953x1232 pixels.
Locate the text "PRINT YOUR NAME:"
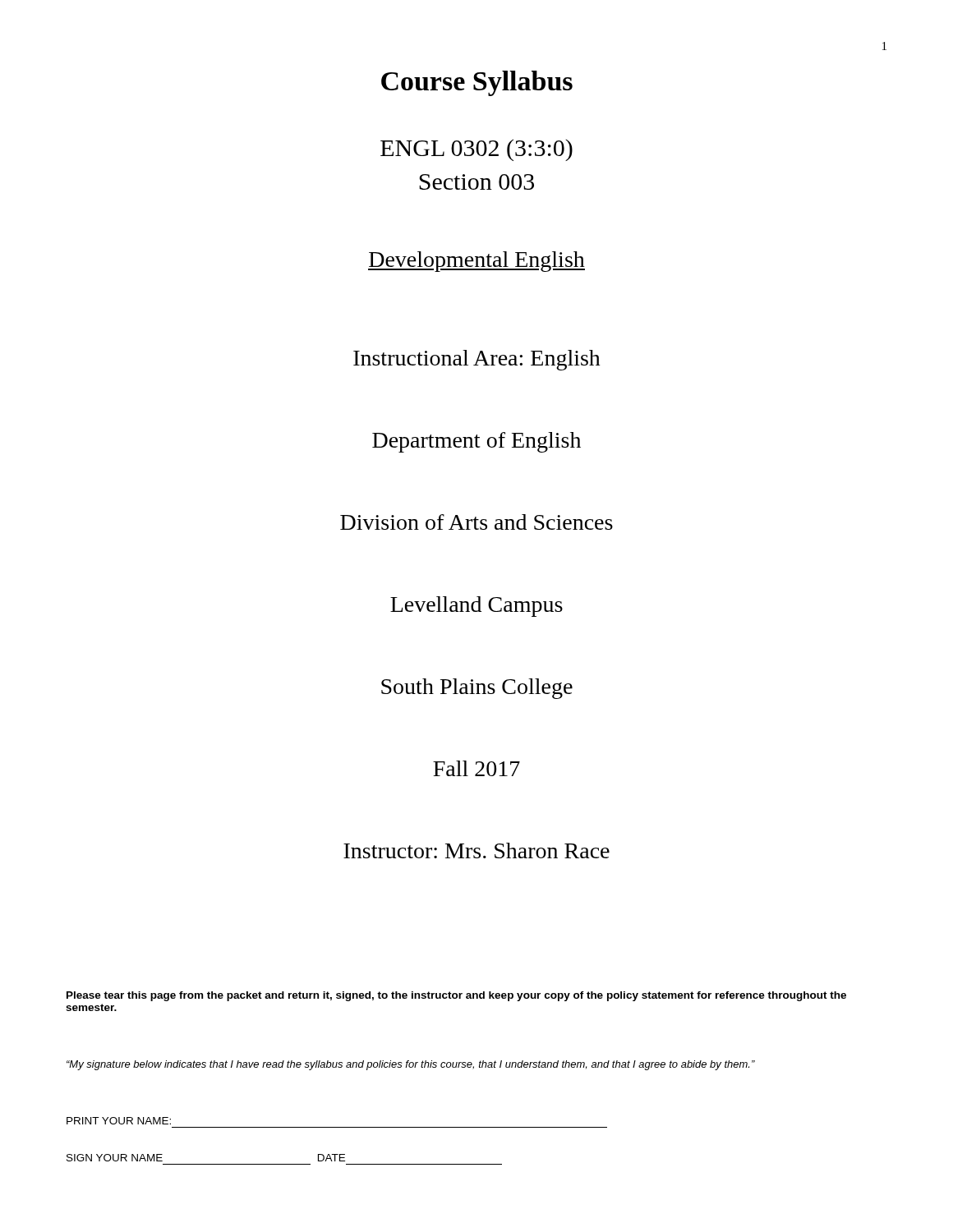coord(337,1120)
